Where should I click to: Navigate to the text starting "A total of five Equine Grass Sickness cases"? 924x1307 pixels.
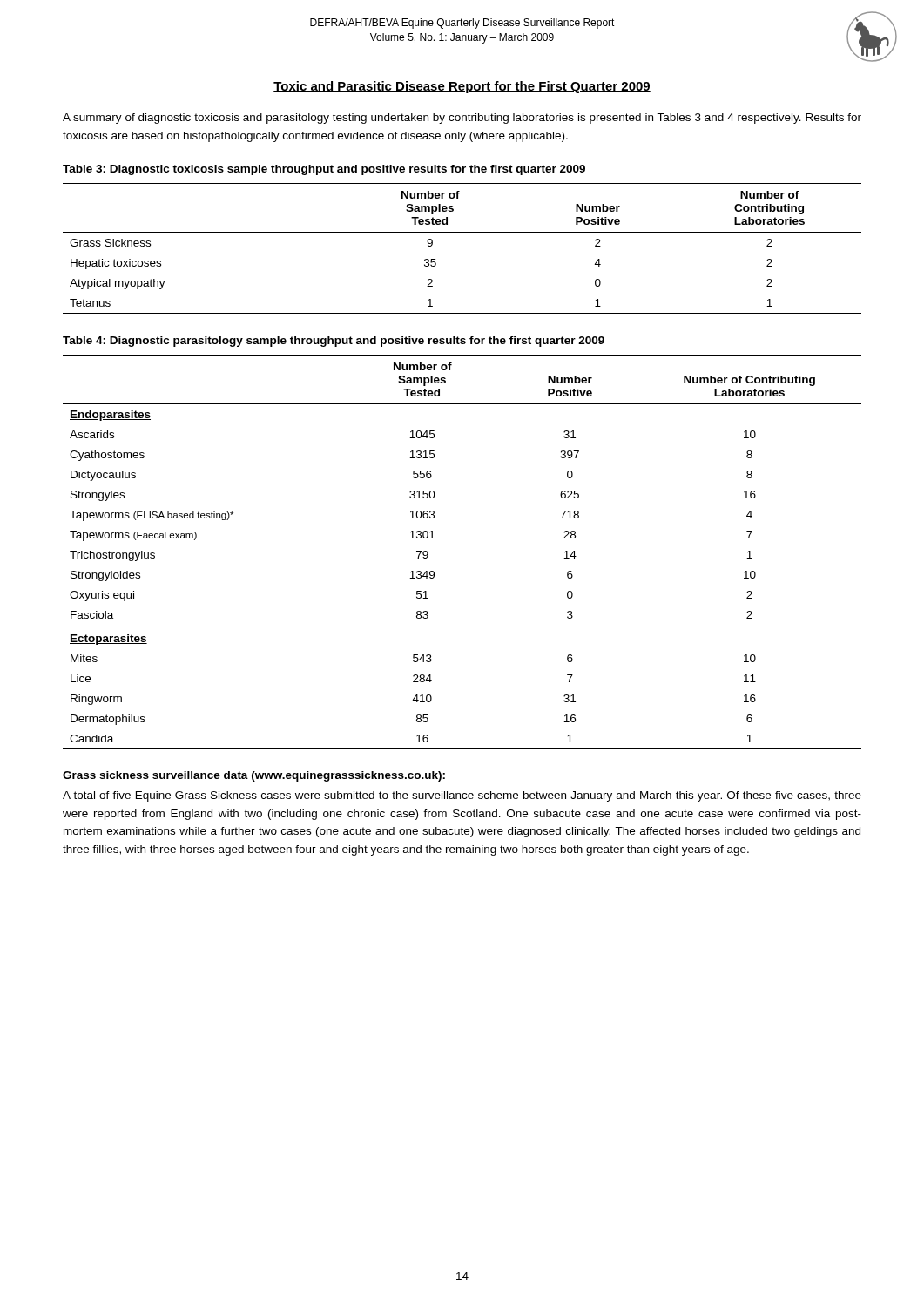(x=462, y=822)
